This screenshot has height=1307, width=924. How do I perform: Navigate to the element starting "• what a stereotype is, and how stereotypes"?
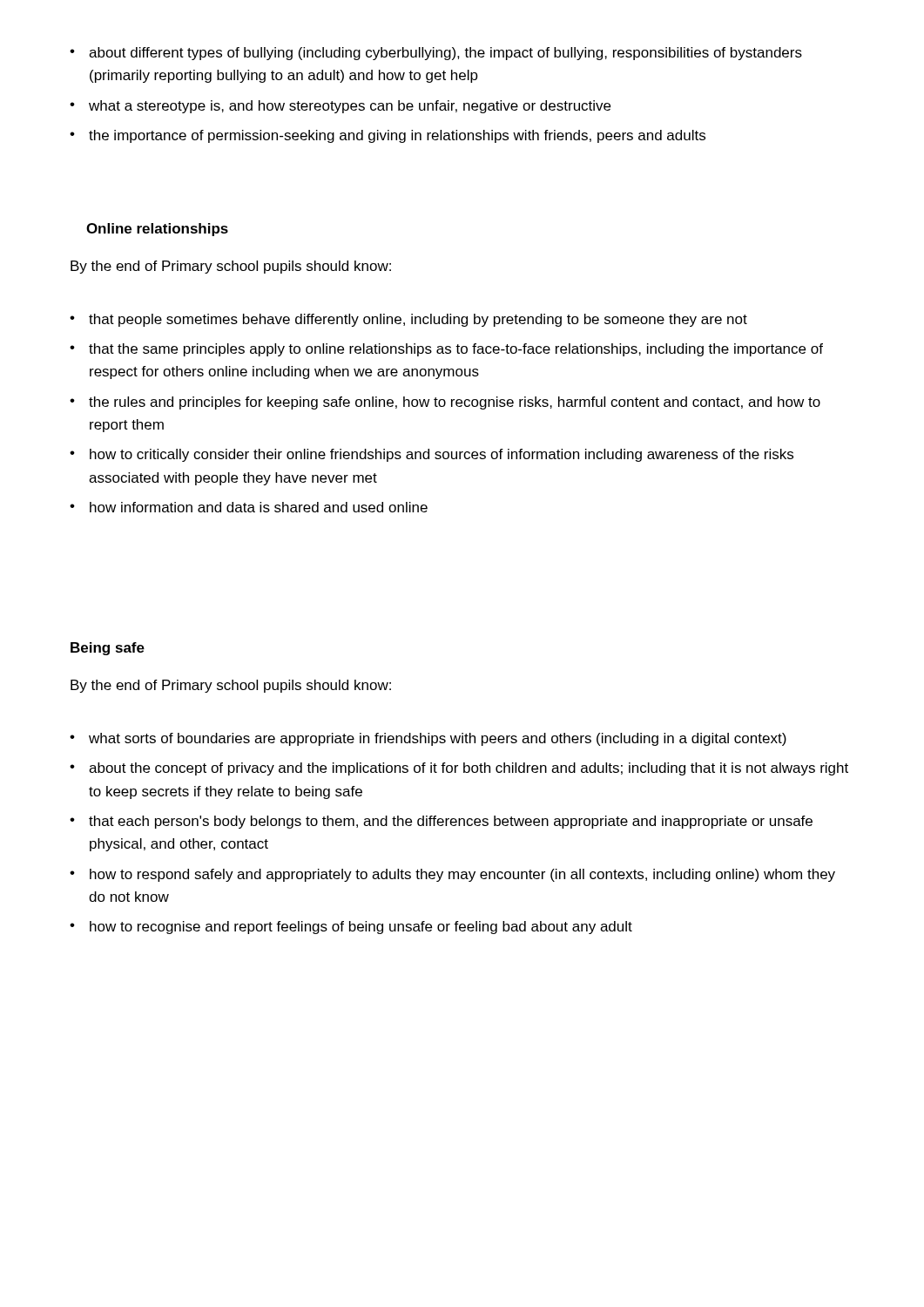point(462,106)
